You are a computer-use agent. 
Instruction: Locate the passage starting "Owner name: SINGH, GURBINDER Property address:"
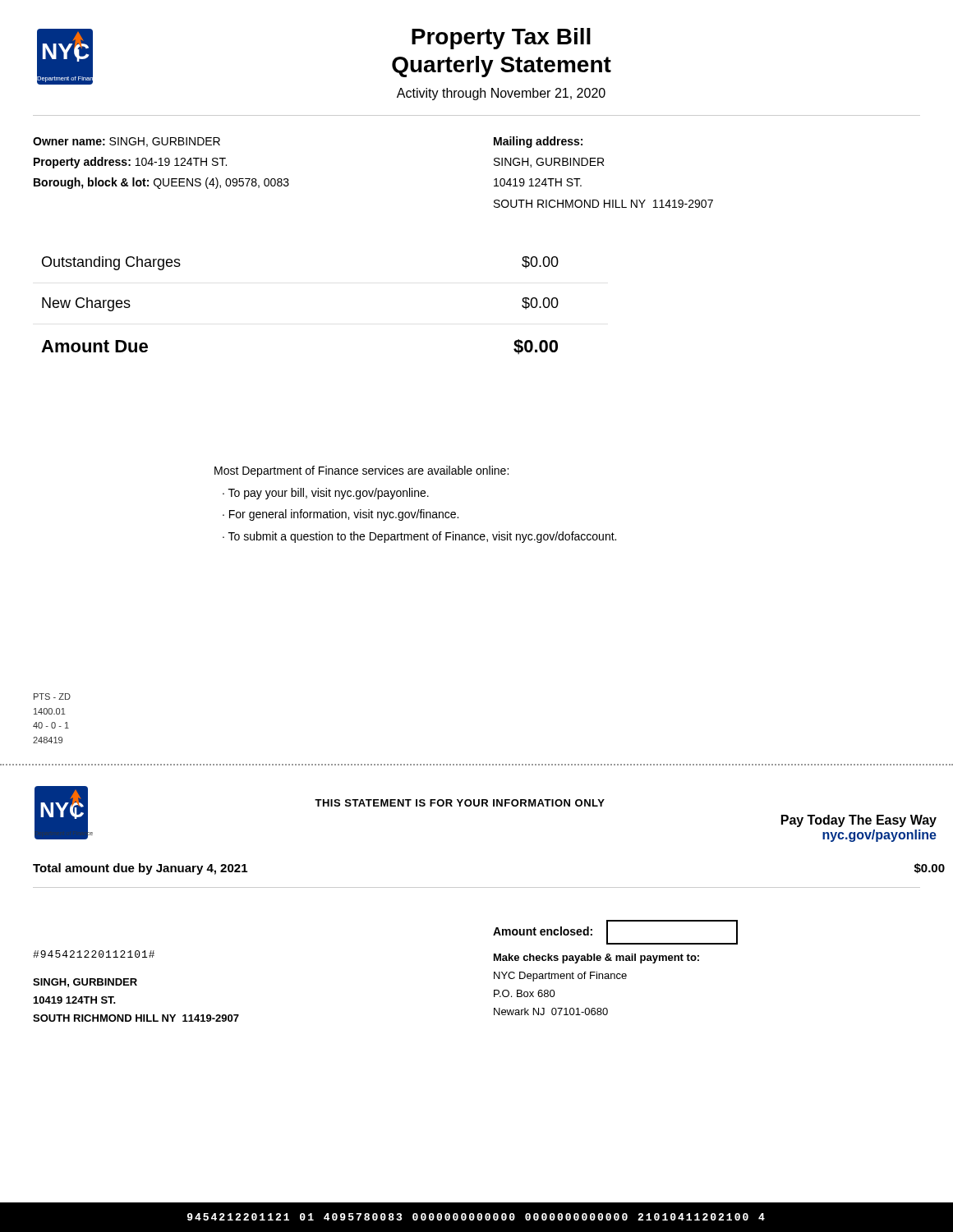click(x=161, y=162)
